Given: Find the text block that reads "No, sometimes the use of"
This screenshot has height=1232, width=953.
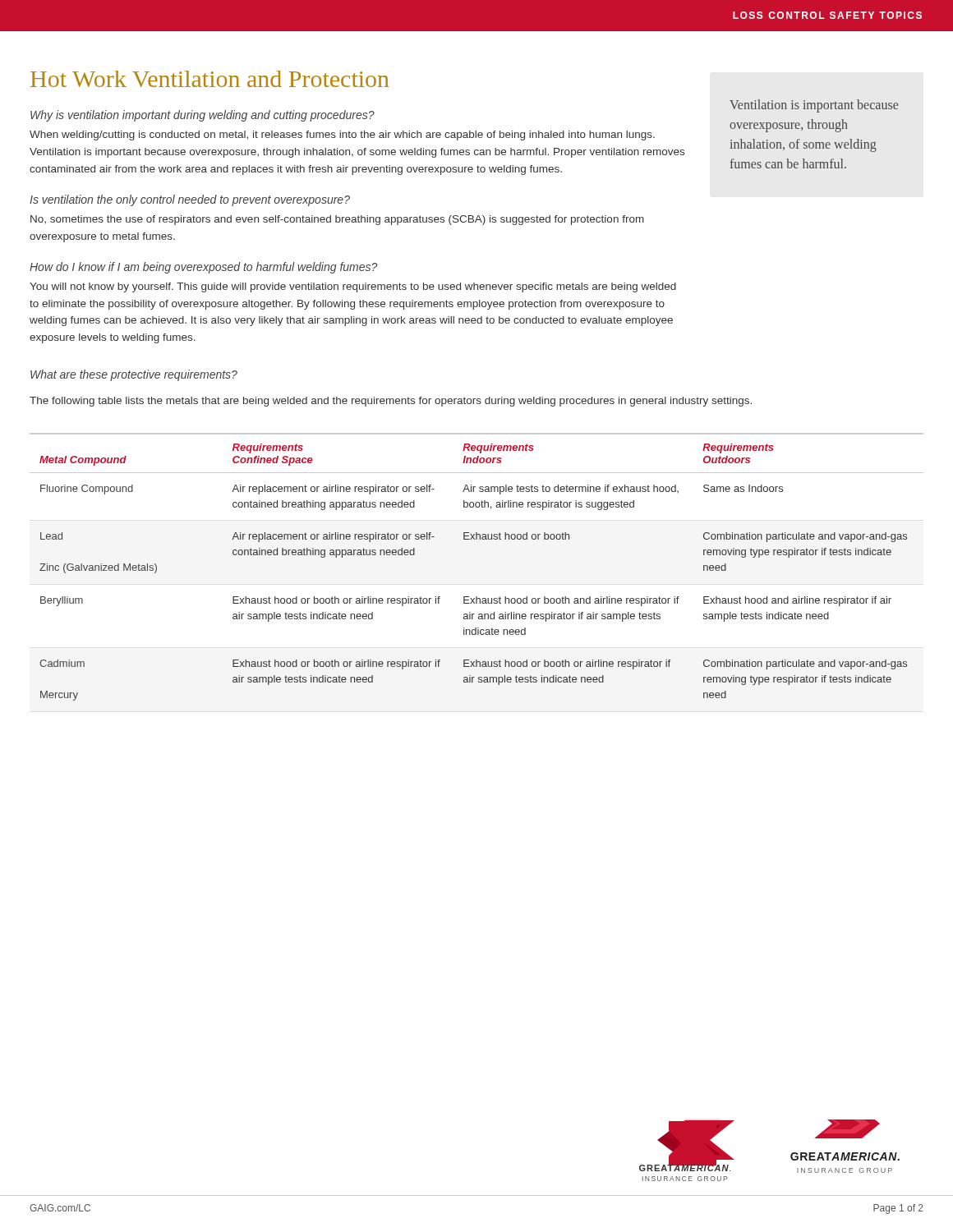Looking at the screenshot, I should click(x=357, y=228).
